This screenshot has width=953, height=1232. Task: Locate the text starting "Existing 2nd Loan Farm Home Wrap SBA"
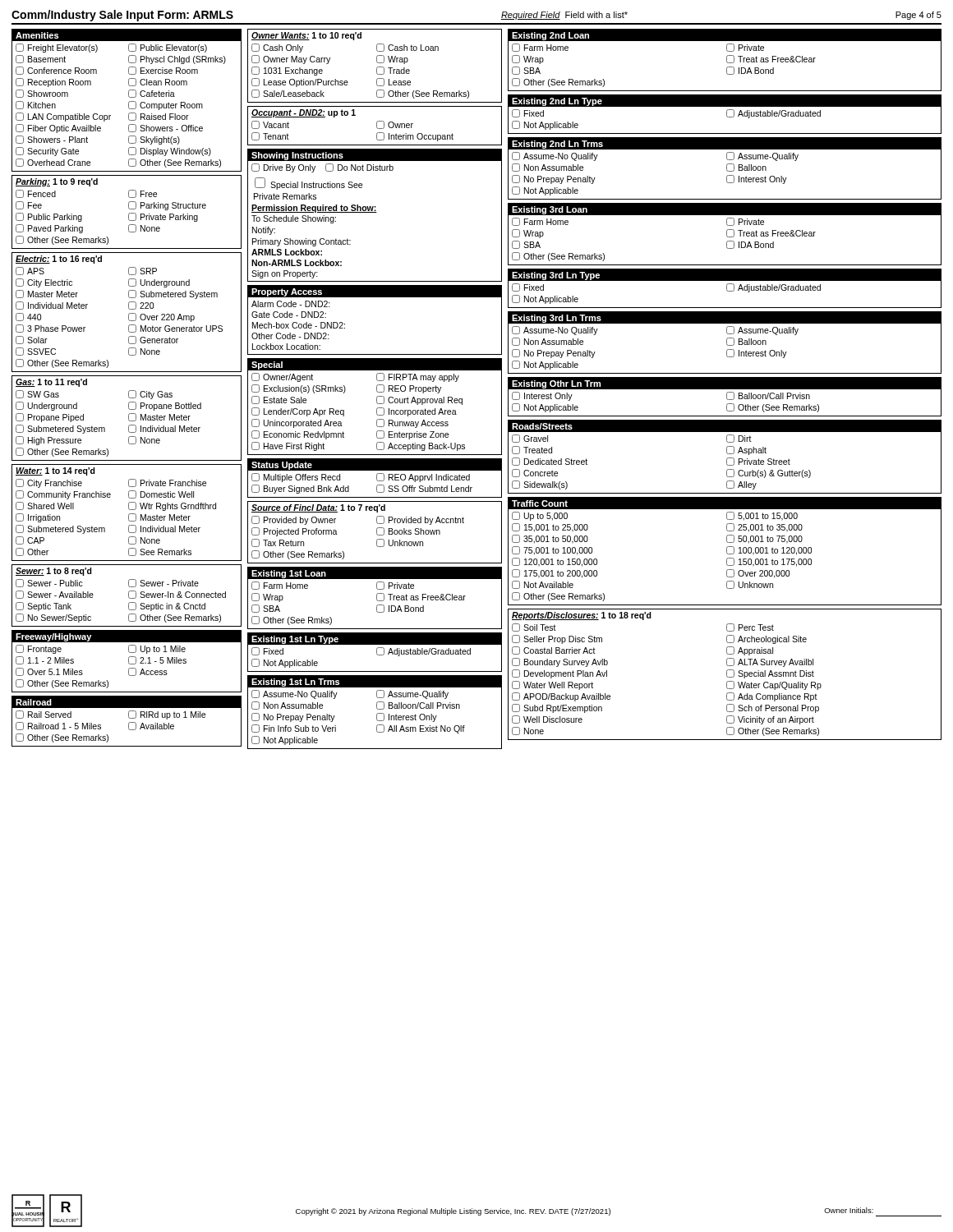click(x=725, y=60)
